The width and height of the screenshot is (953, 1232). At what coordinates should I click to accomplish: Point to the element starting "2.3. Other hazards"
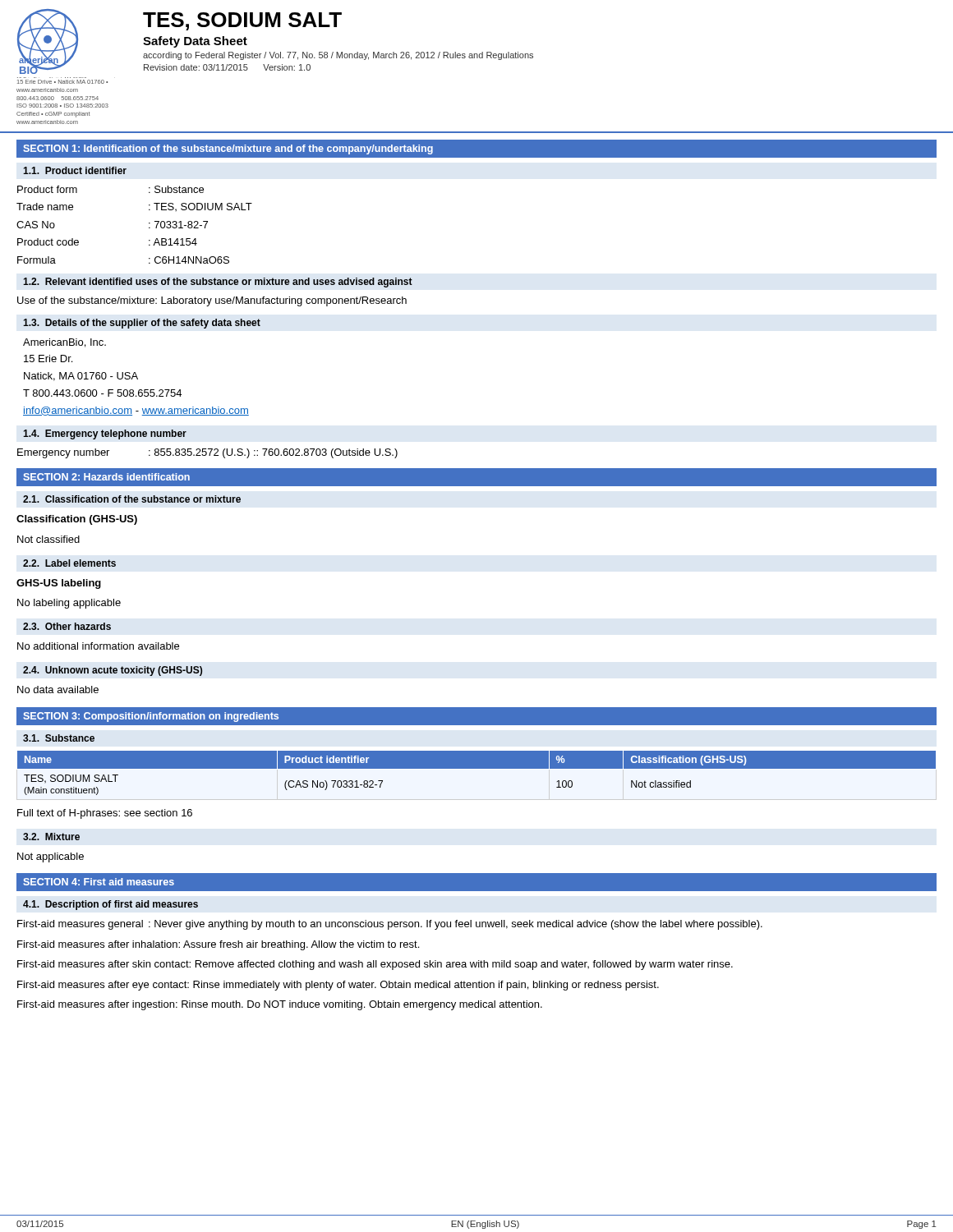click(x=67, y=627)
